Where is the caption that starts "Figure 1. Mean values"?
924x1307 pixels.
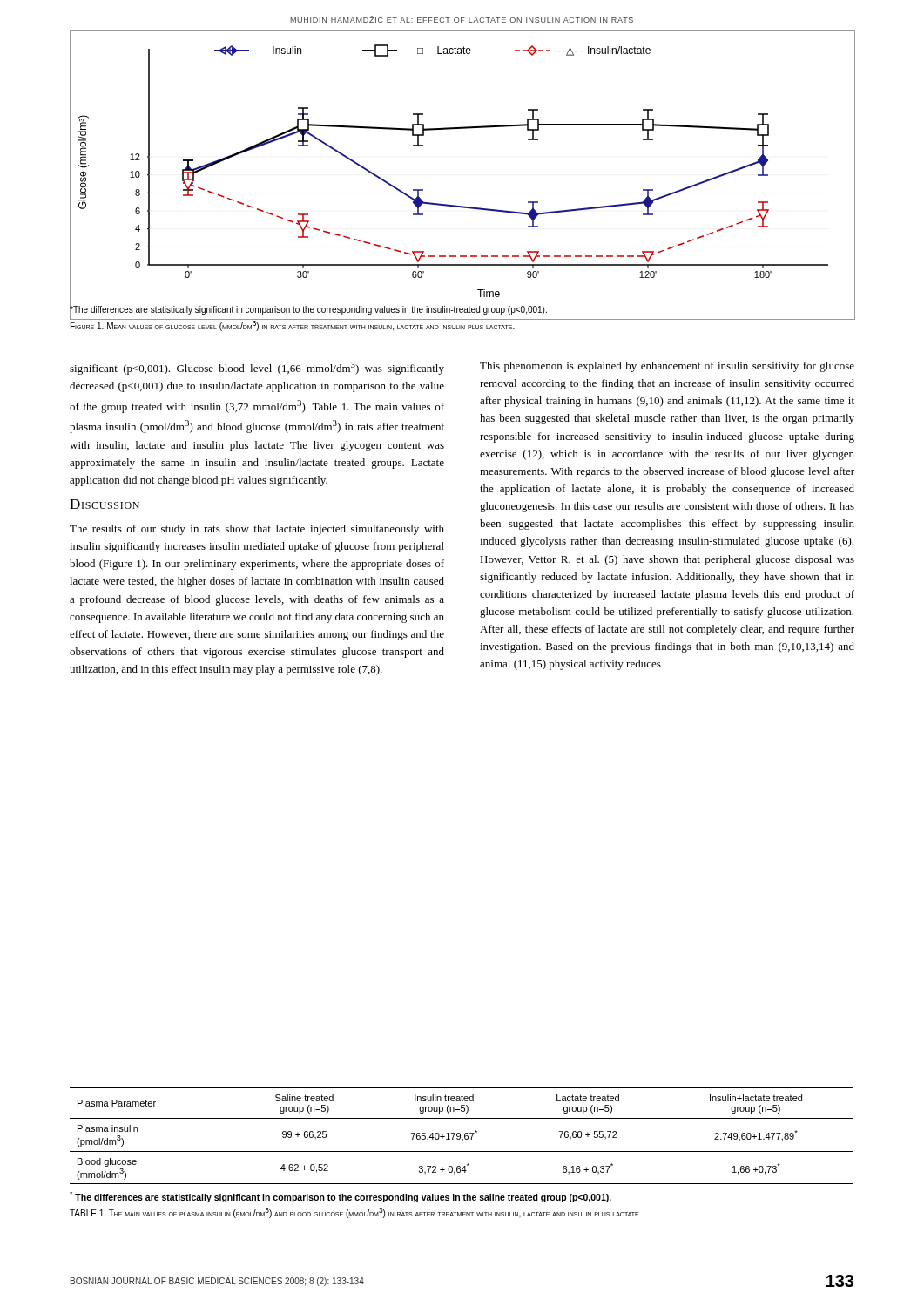coord(292,325)
